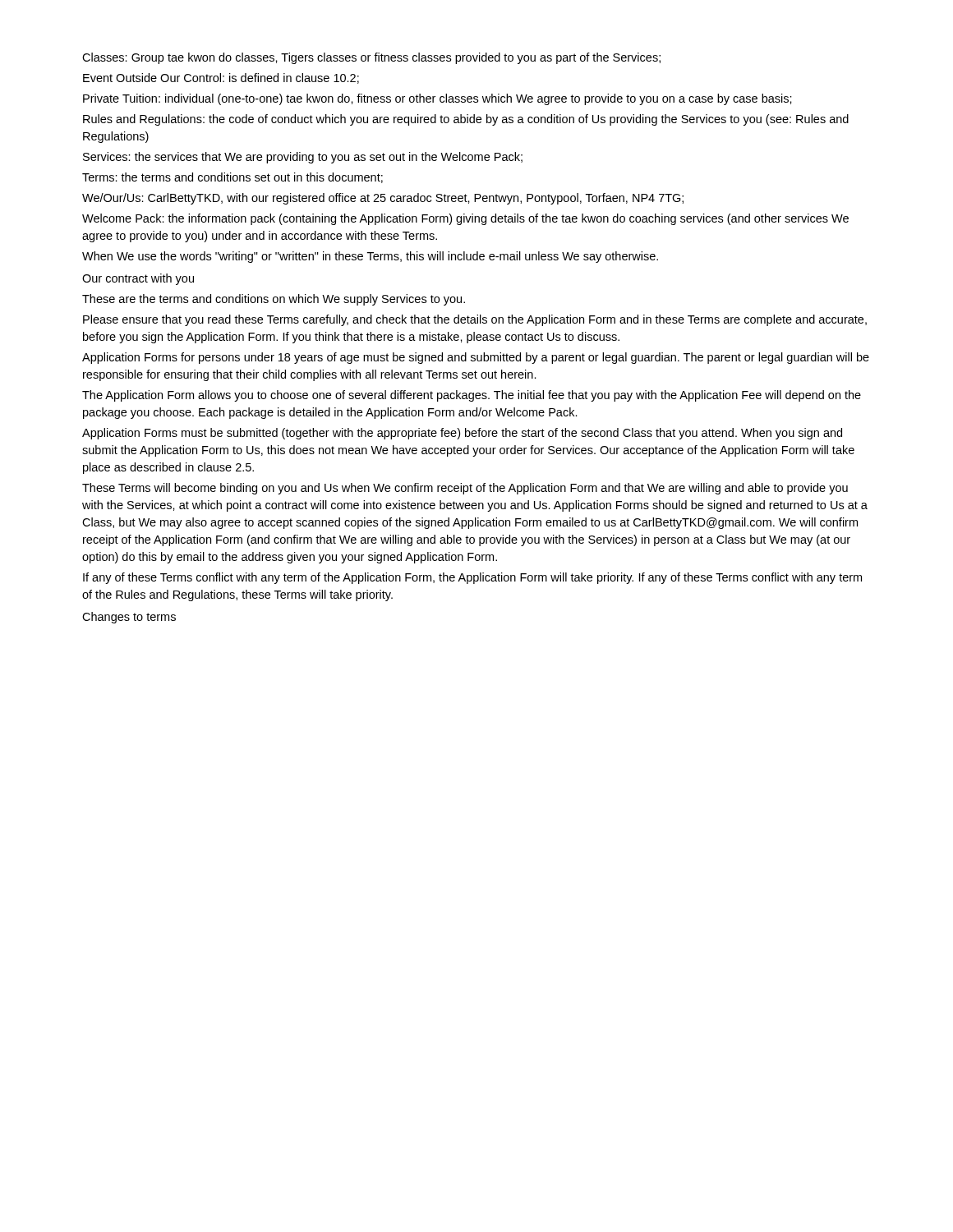Select the region starting "Application Forms must be submitted (together"

pyautogui.click(x=468, y=450)
